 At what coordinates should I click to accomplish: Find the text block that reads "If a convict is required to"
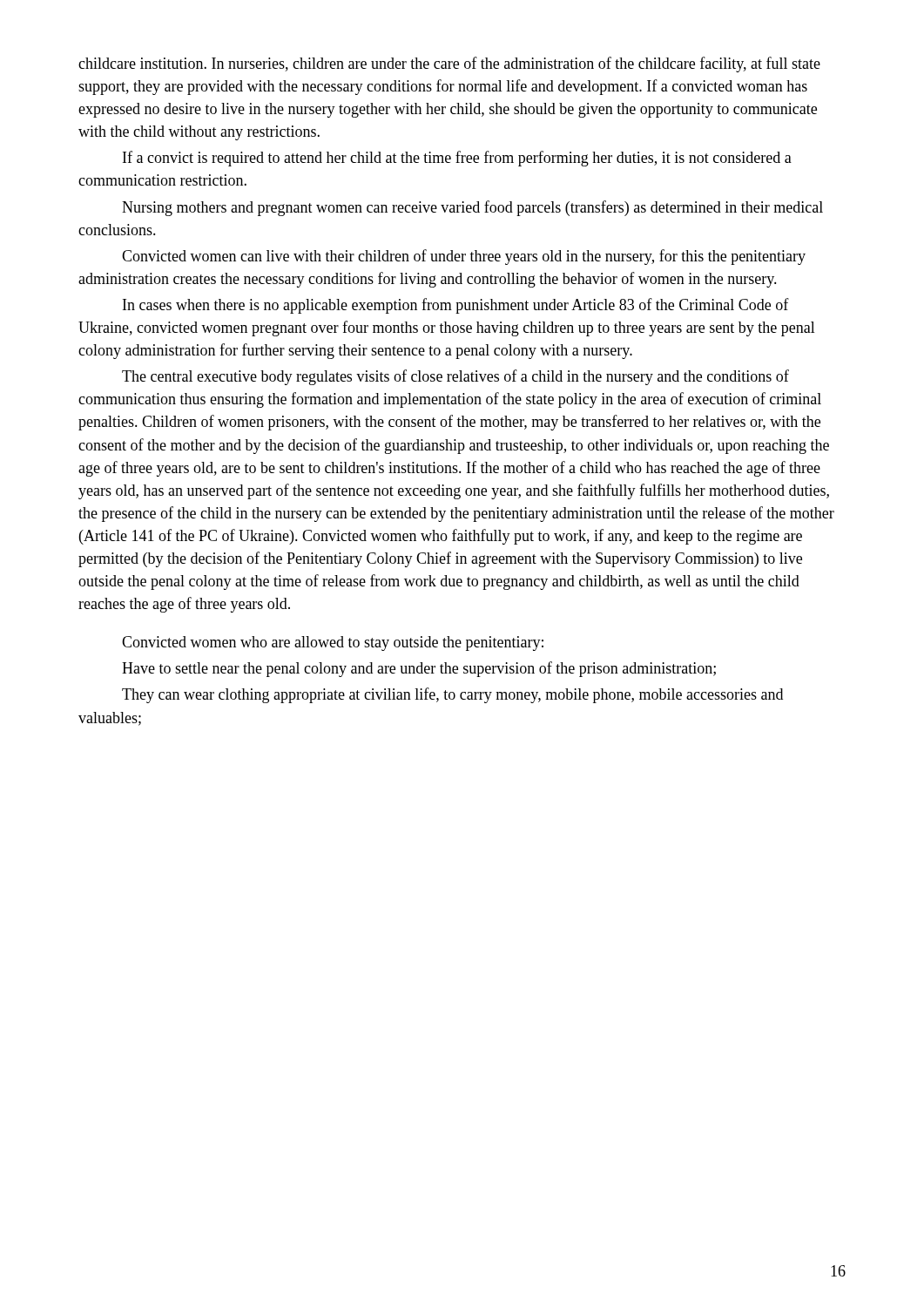(x=462, y=169)
